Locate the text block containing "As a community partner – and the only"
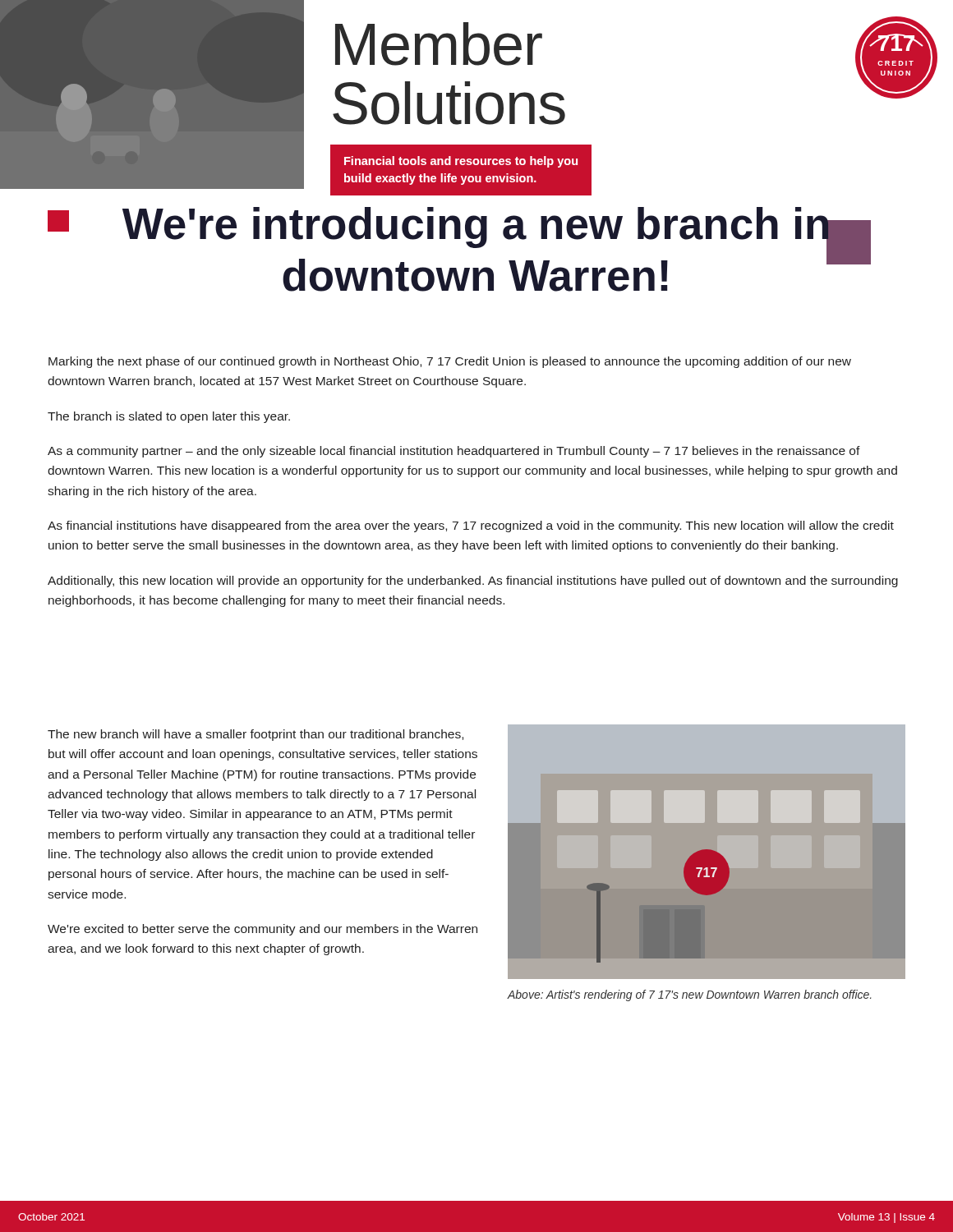The width and height of the screenshot is (953, 1232). point(473,471)
